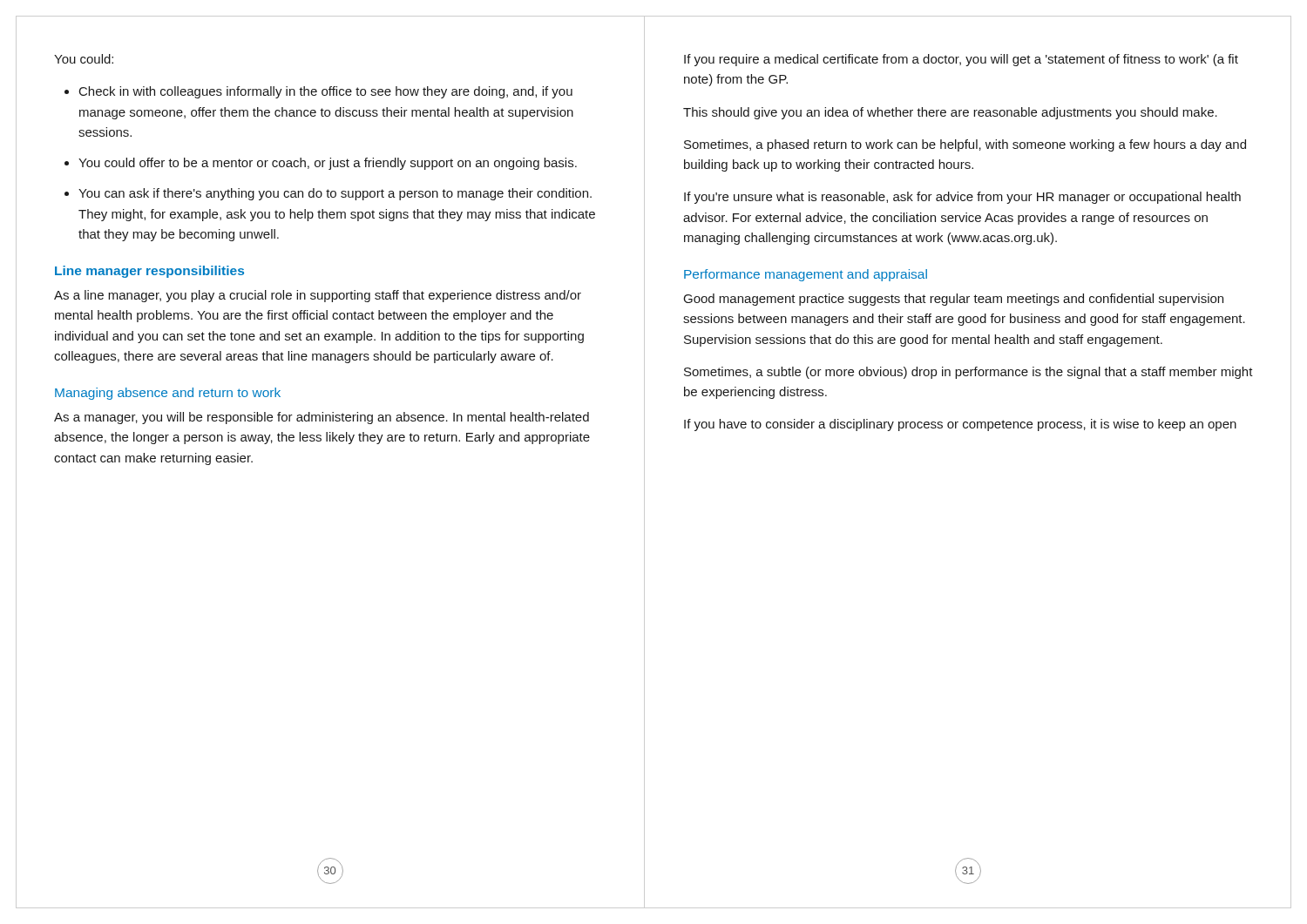Where is the passage that starts "You can ask if there's"?
Image resolution: width=1307 pixels, height=924 pixels.
(x=337, y=213)
